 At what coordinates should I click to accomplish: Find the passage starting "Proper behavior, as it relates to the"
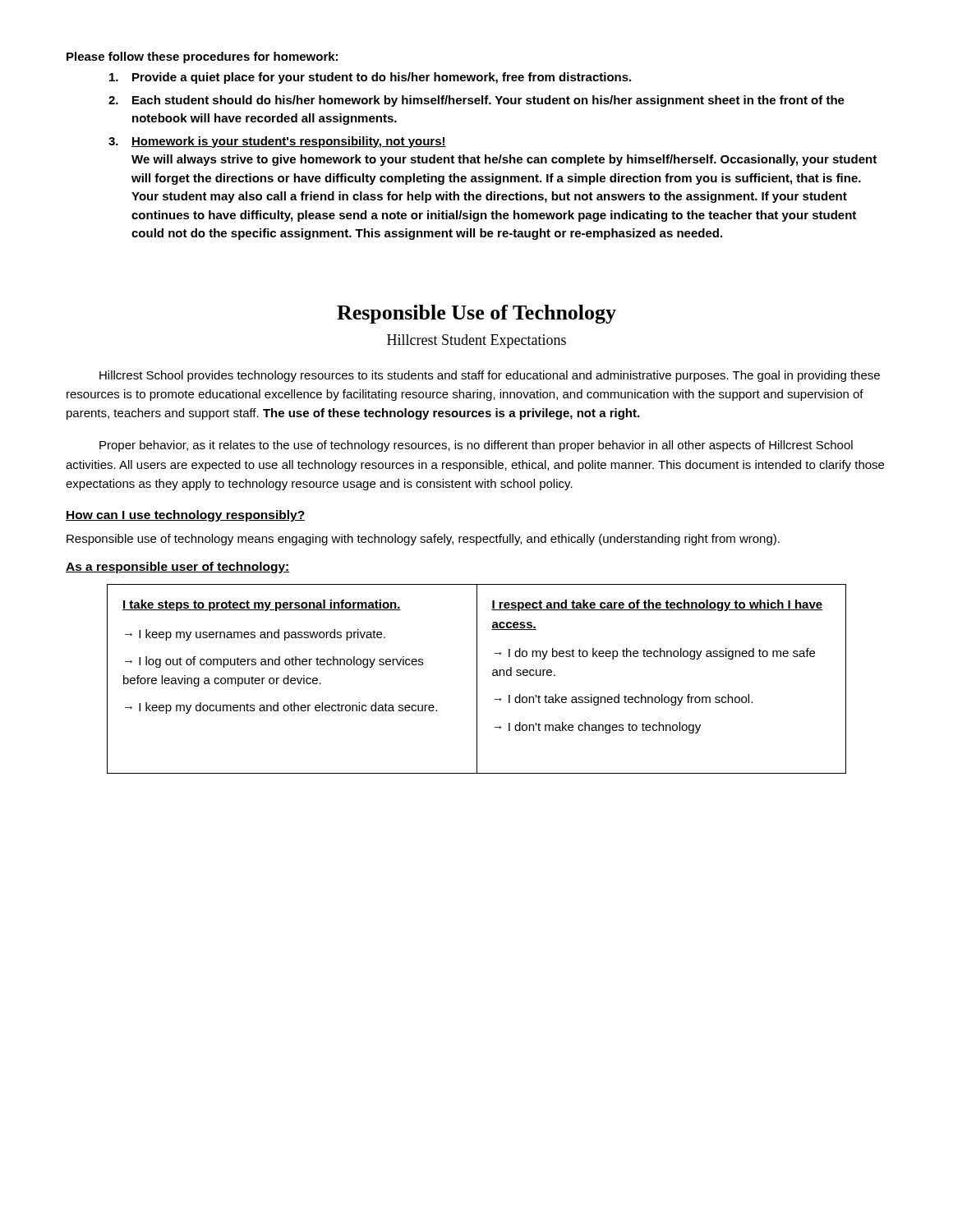475,464
